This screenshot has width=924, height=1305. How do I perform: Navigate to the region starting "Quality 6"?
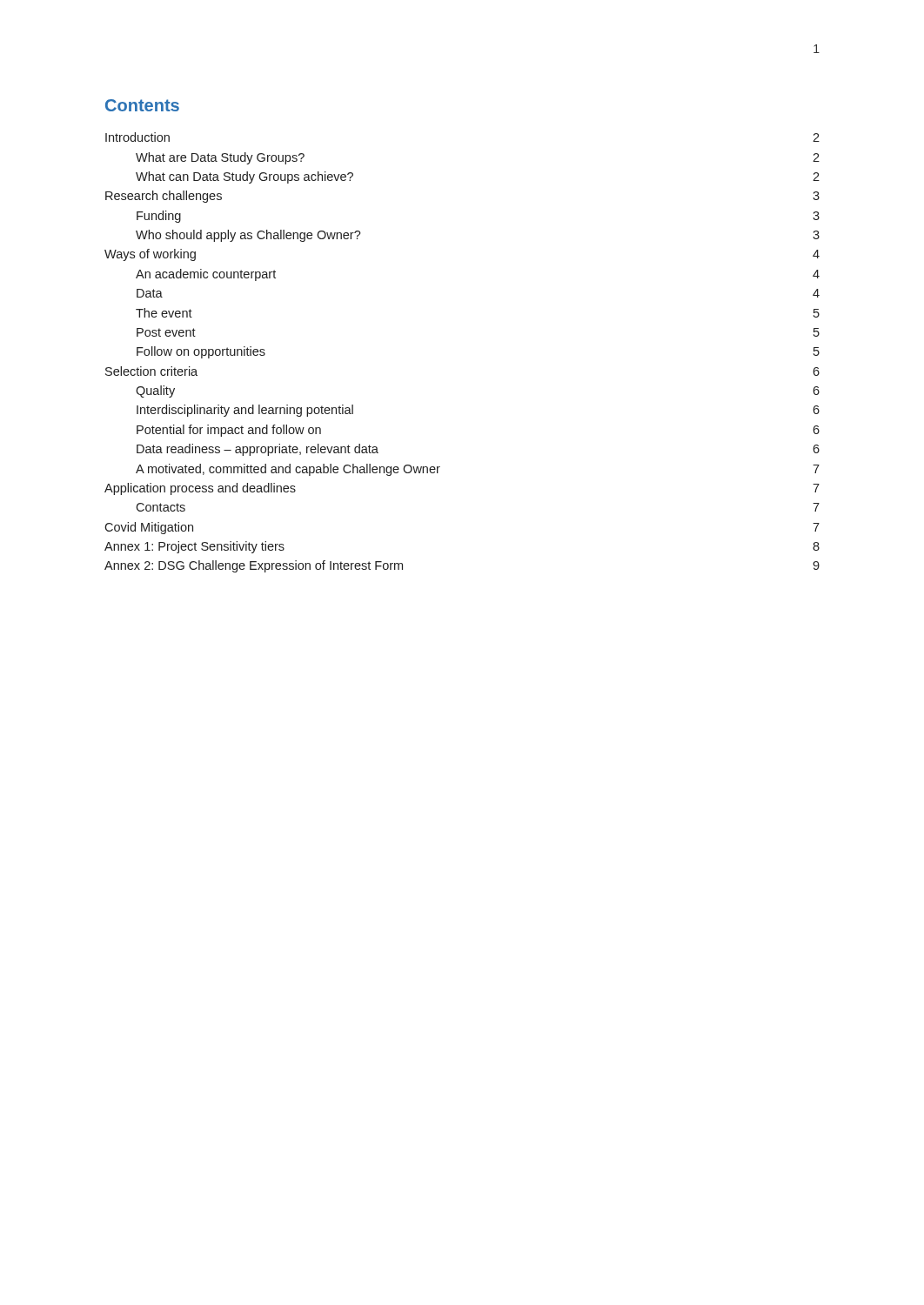click(x=157, y=391)
